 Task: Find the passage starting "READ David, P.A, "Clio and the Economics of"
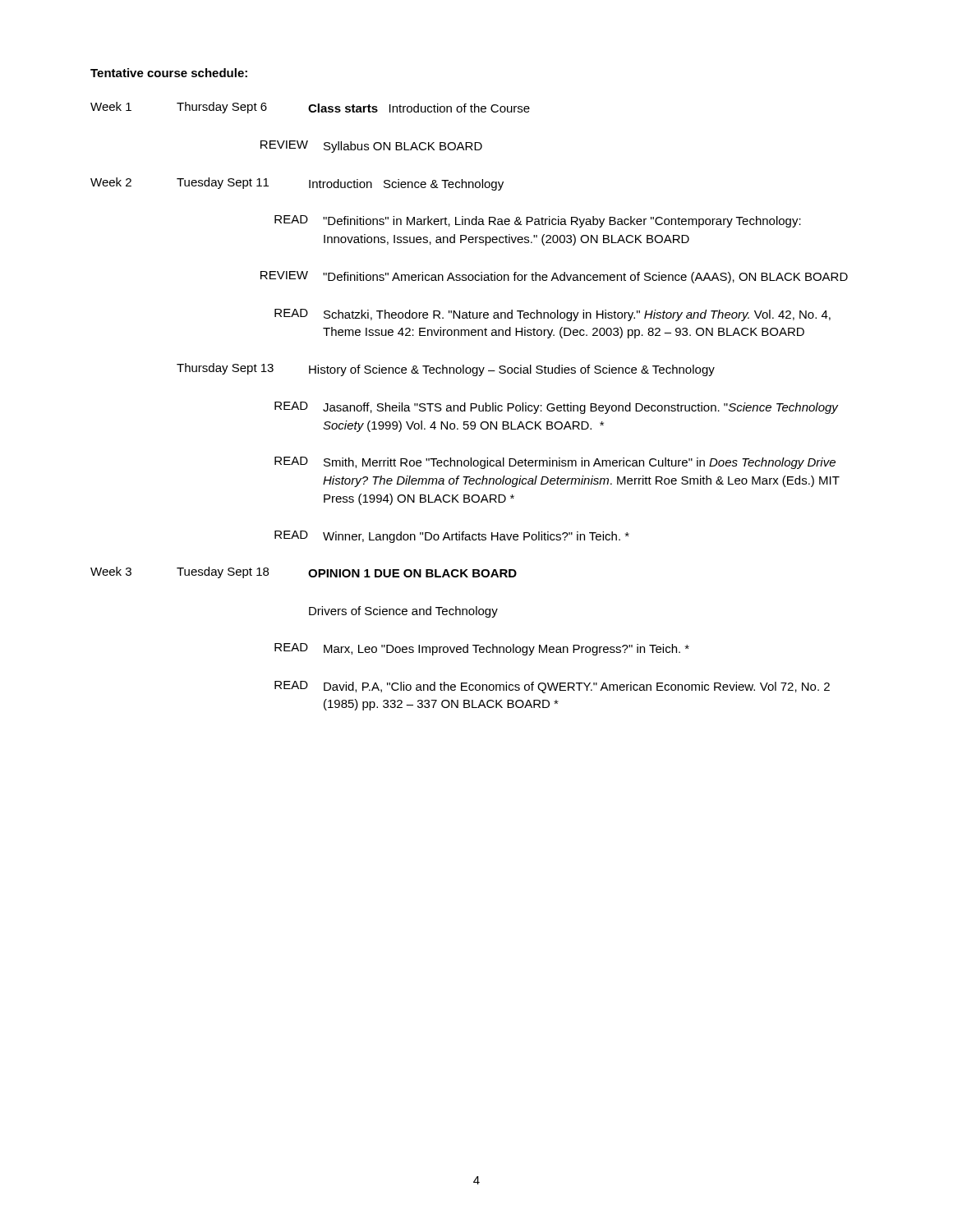(x=520, y=695)
